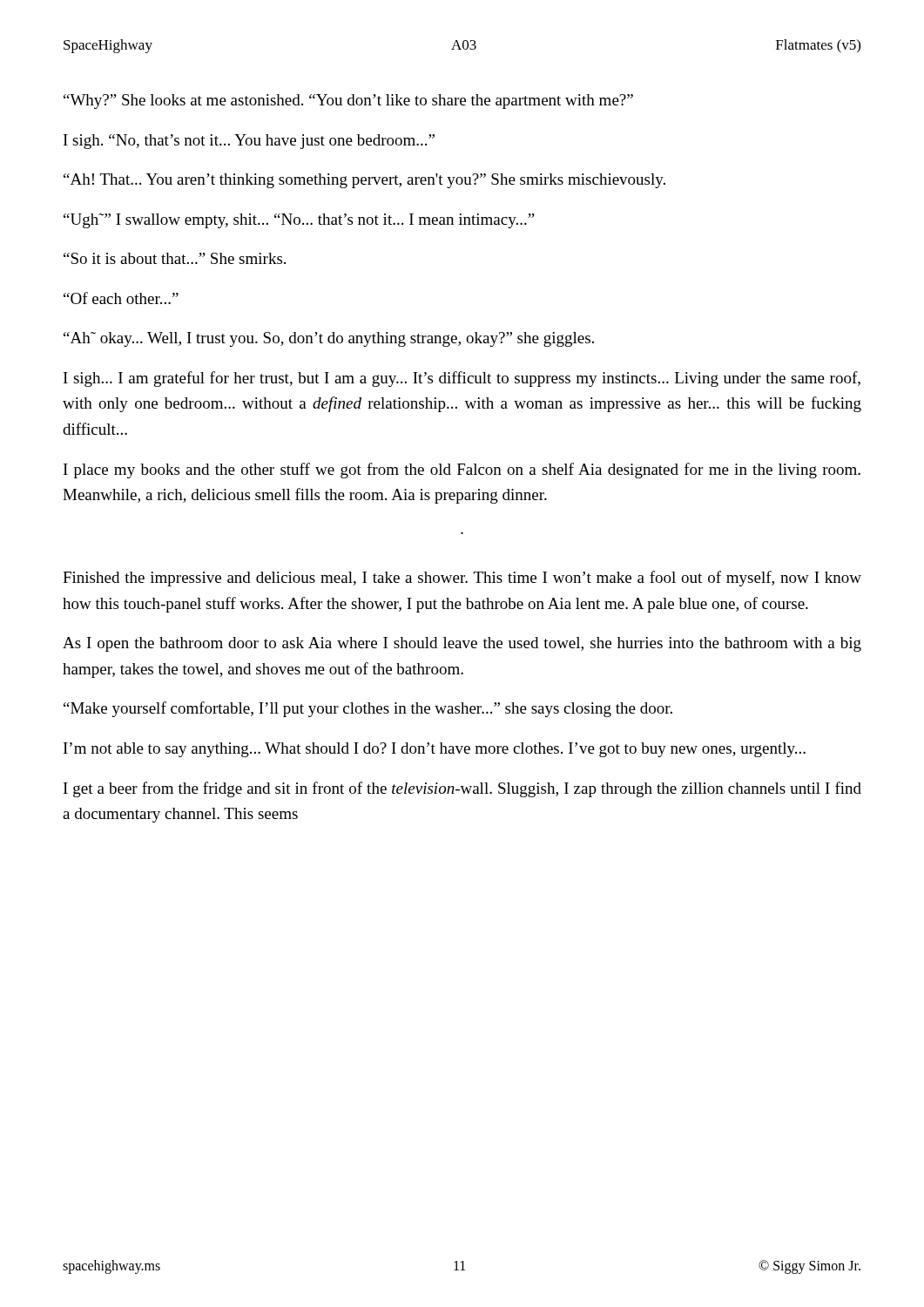
Task: Point to the region starting "“Of each other...”"
Action: pyautogui.click(x=121, y=298)
